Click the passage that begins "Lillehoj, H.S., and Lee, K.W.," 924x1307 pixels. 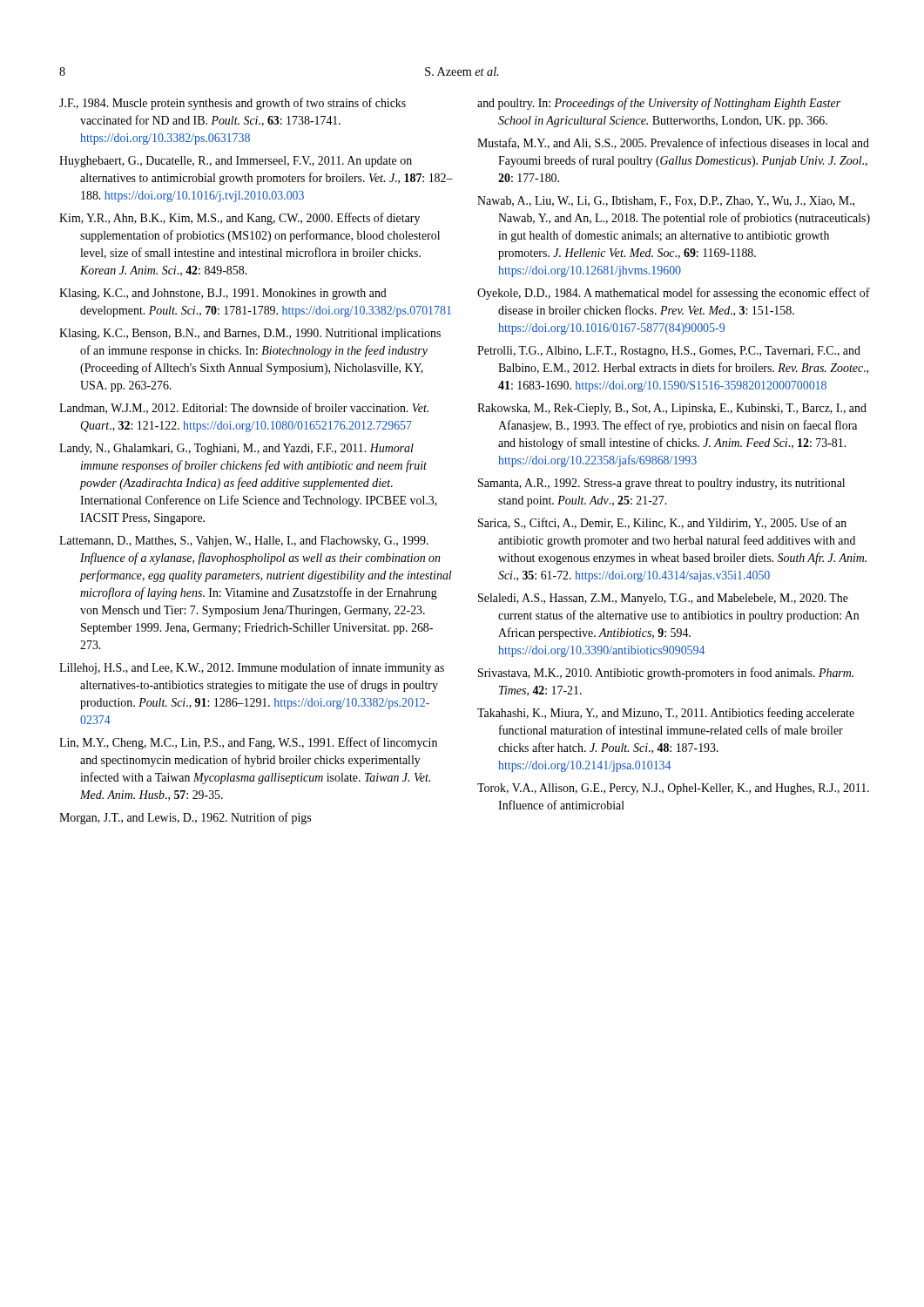pos(252,694)
